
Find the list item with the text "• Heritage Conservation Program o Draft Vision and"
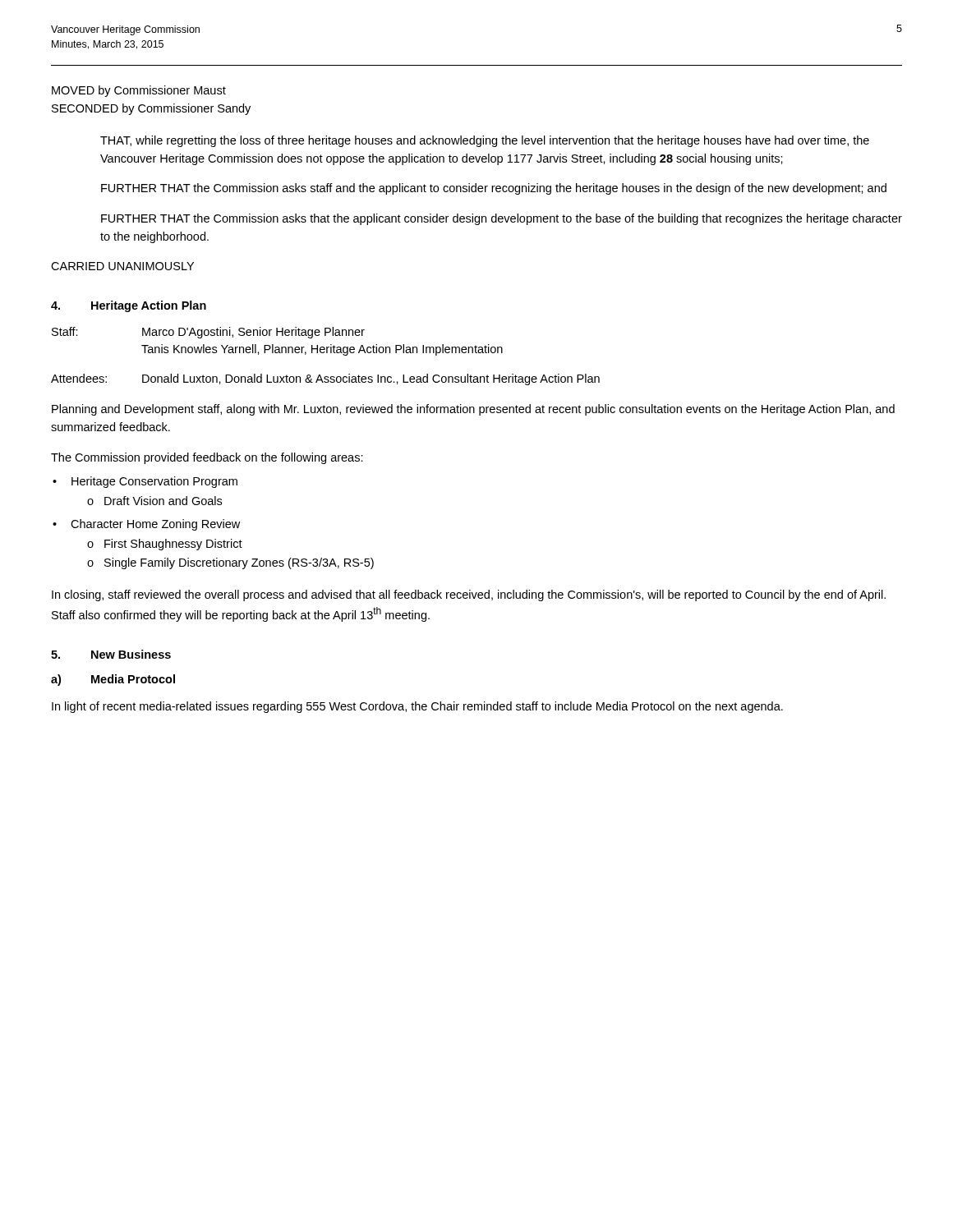(x=145, y=493)
